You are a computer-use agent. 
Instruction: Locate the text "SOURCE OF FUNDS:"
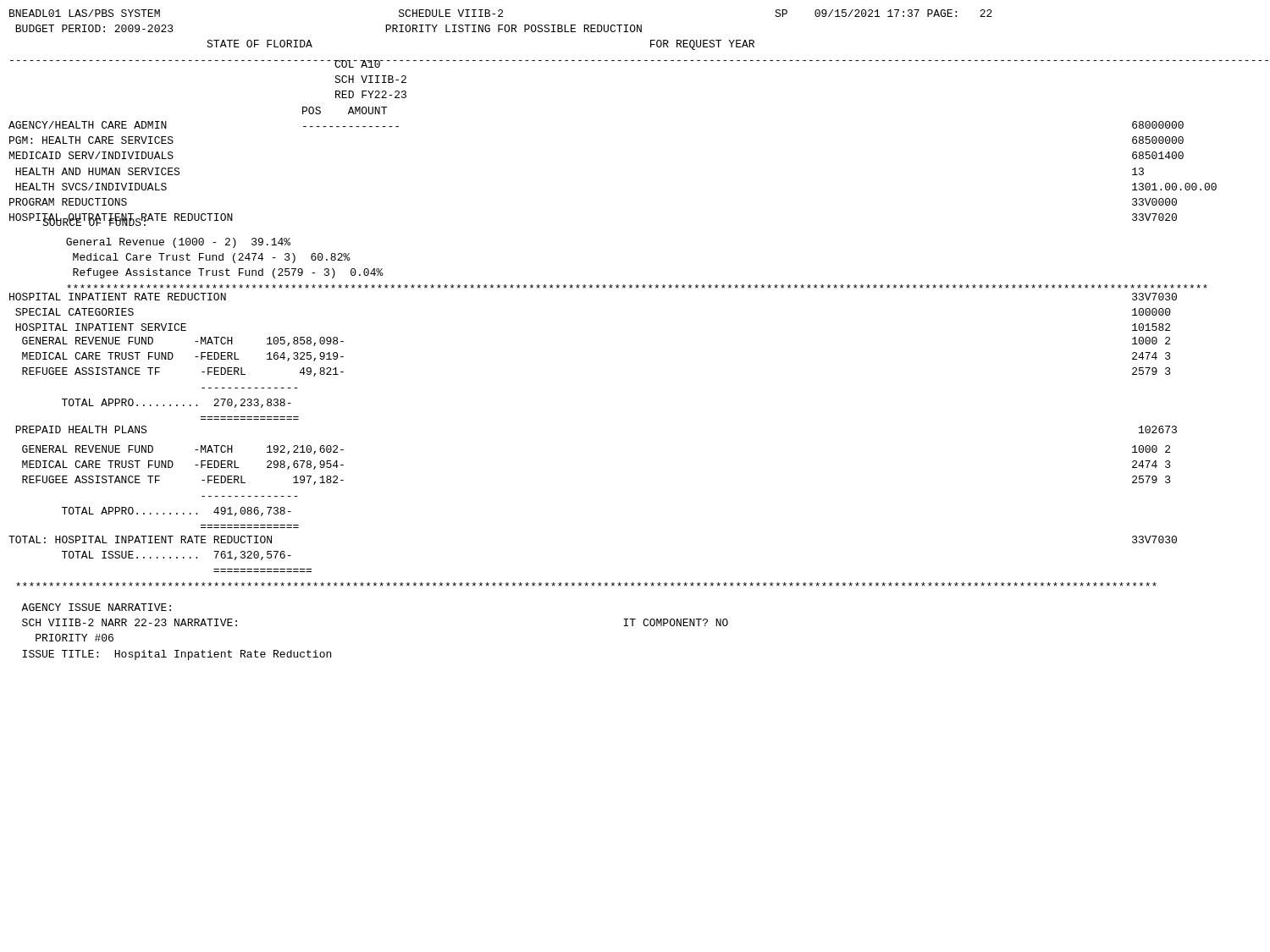click(95, 223)
